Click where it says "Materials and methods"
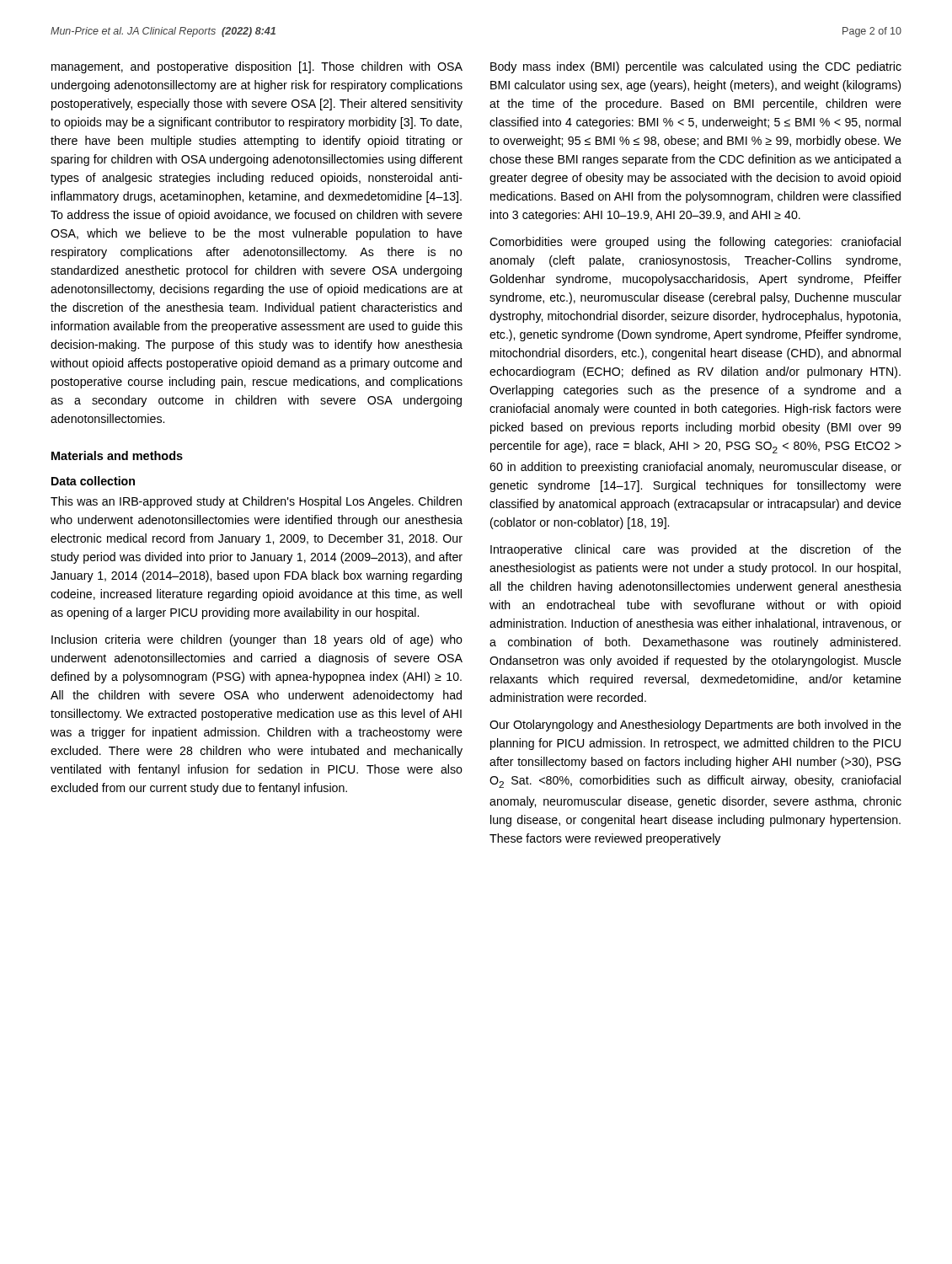952x1264 pixels. [x=117, y=456]
